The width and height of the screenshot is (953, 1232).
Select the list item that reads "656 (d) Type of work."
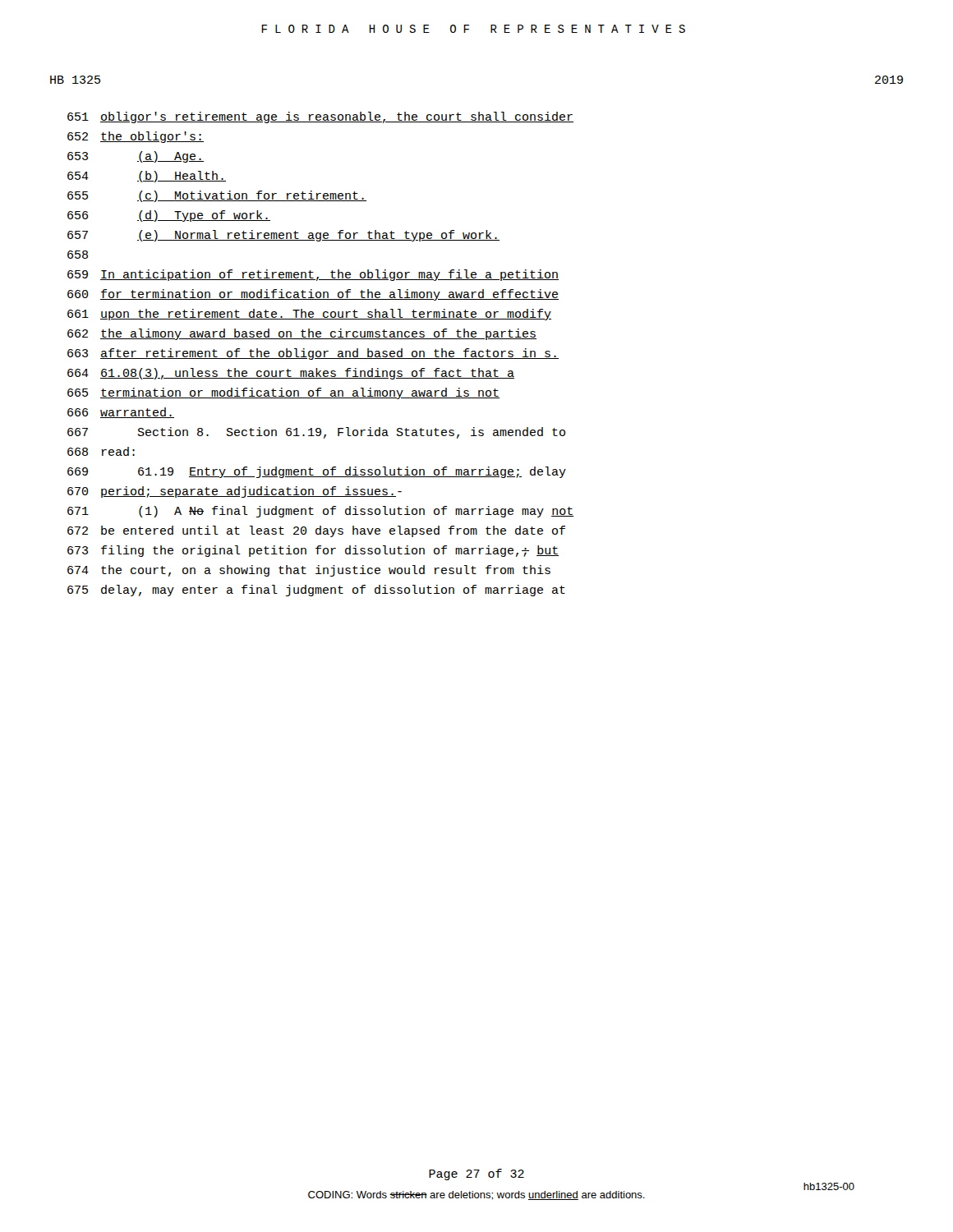pos(78,215)
